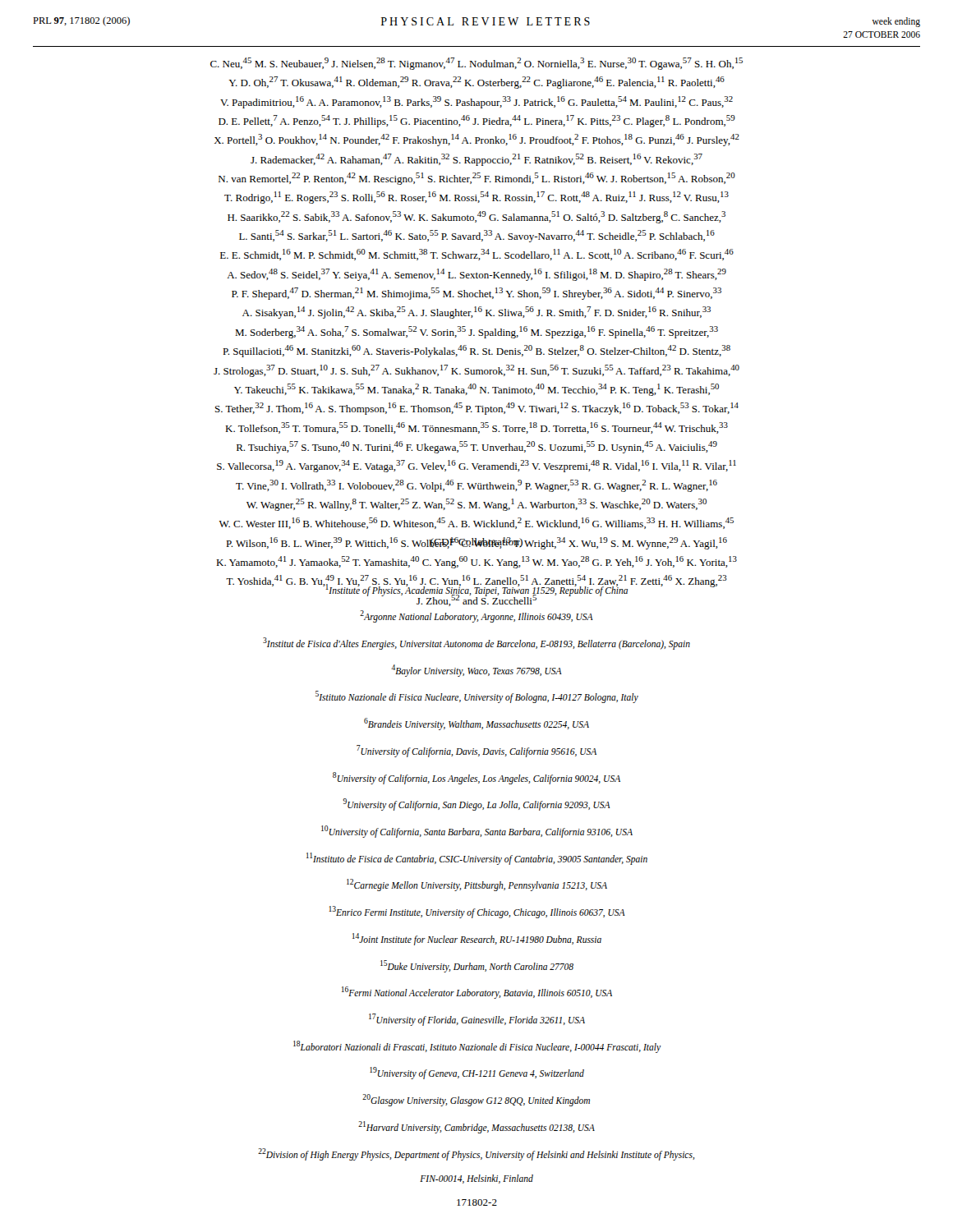Viewport: 953px width, 1232px height.
Task: Click on the footnote containing "1Institute of Physics, Academia Sinica, Taipei, Taiwan 11529,"
Action: tap(476, 883)
